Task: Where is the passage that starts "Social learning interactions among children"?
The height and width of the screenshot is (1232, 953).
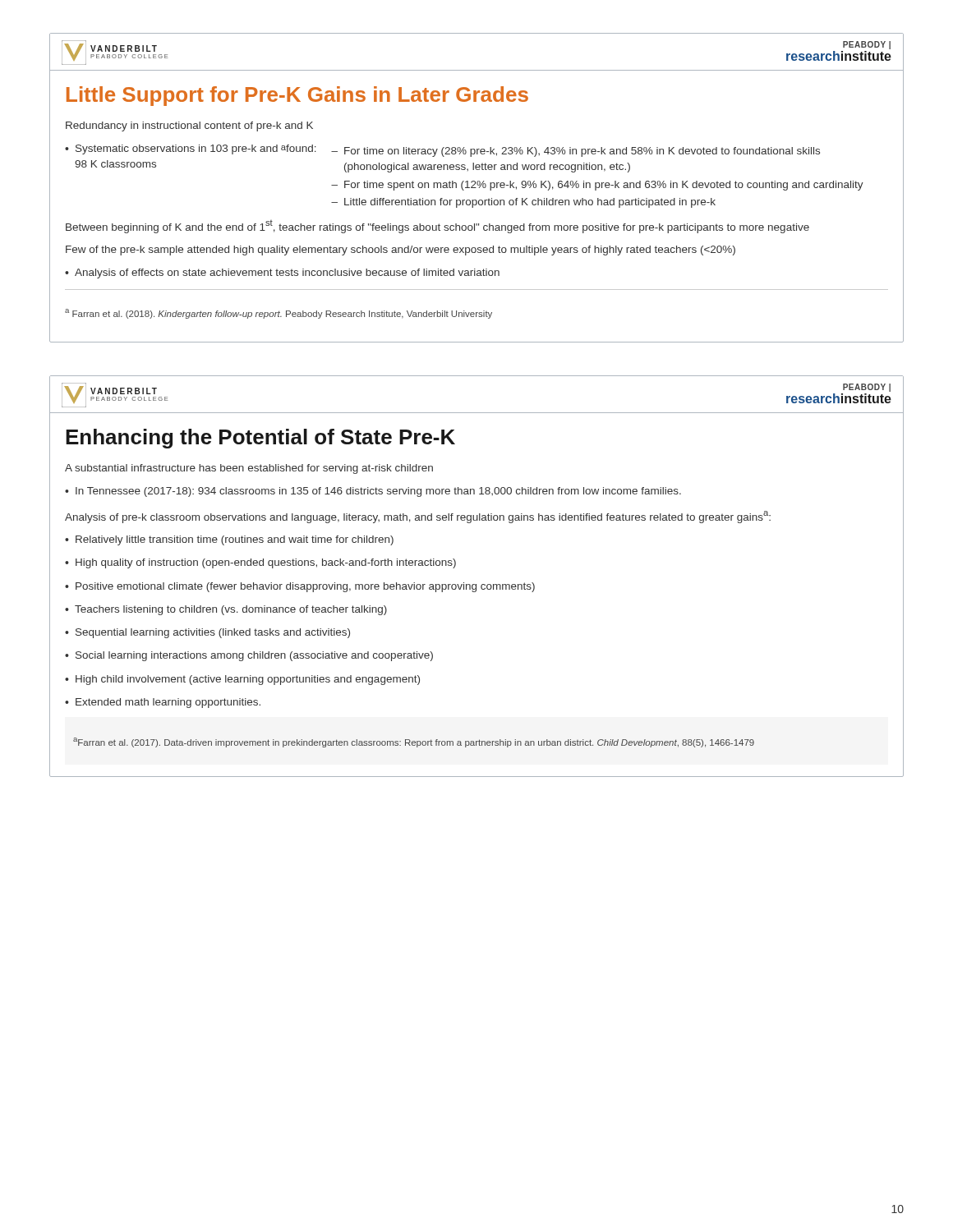Action: tap(249, 656)
